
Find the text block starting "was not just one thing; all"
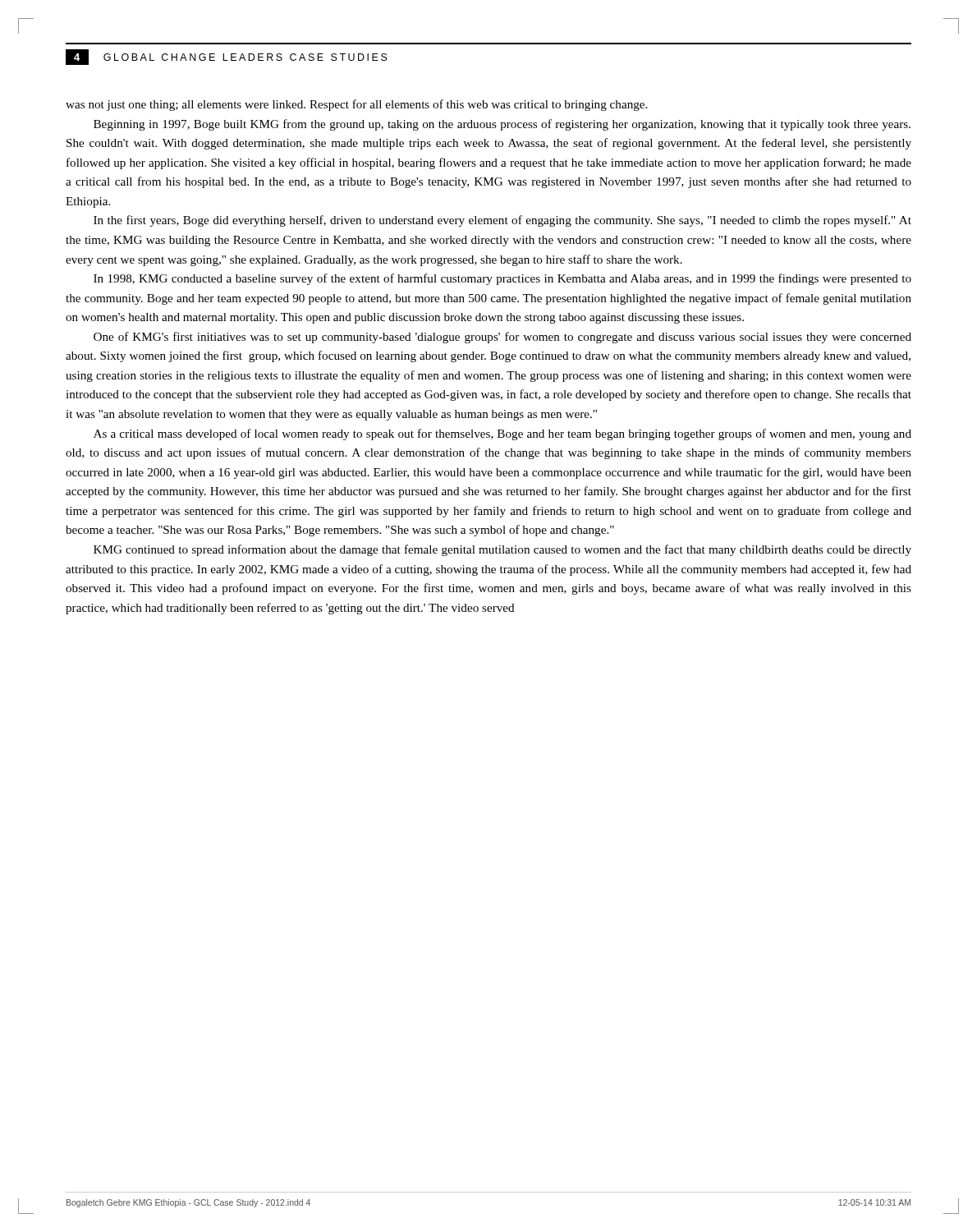(x=488, y=104)
